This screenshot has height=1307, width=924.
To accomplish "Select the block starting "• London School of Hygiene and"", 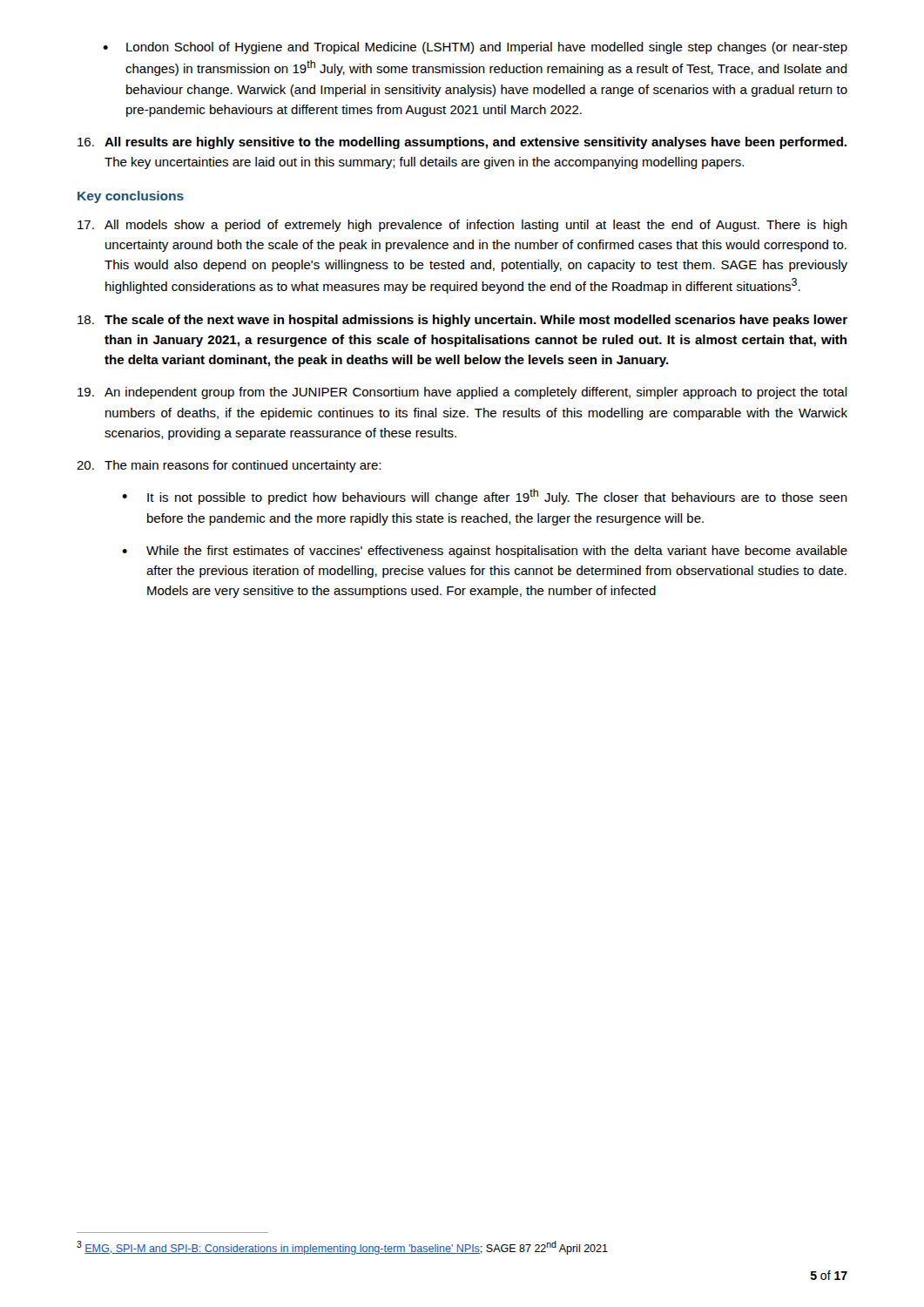I will [475, 78].
